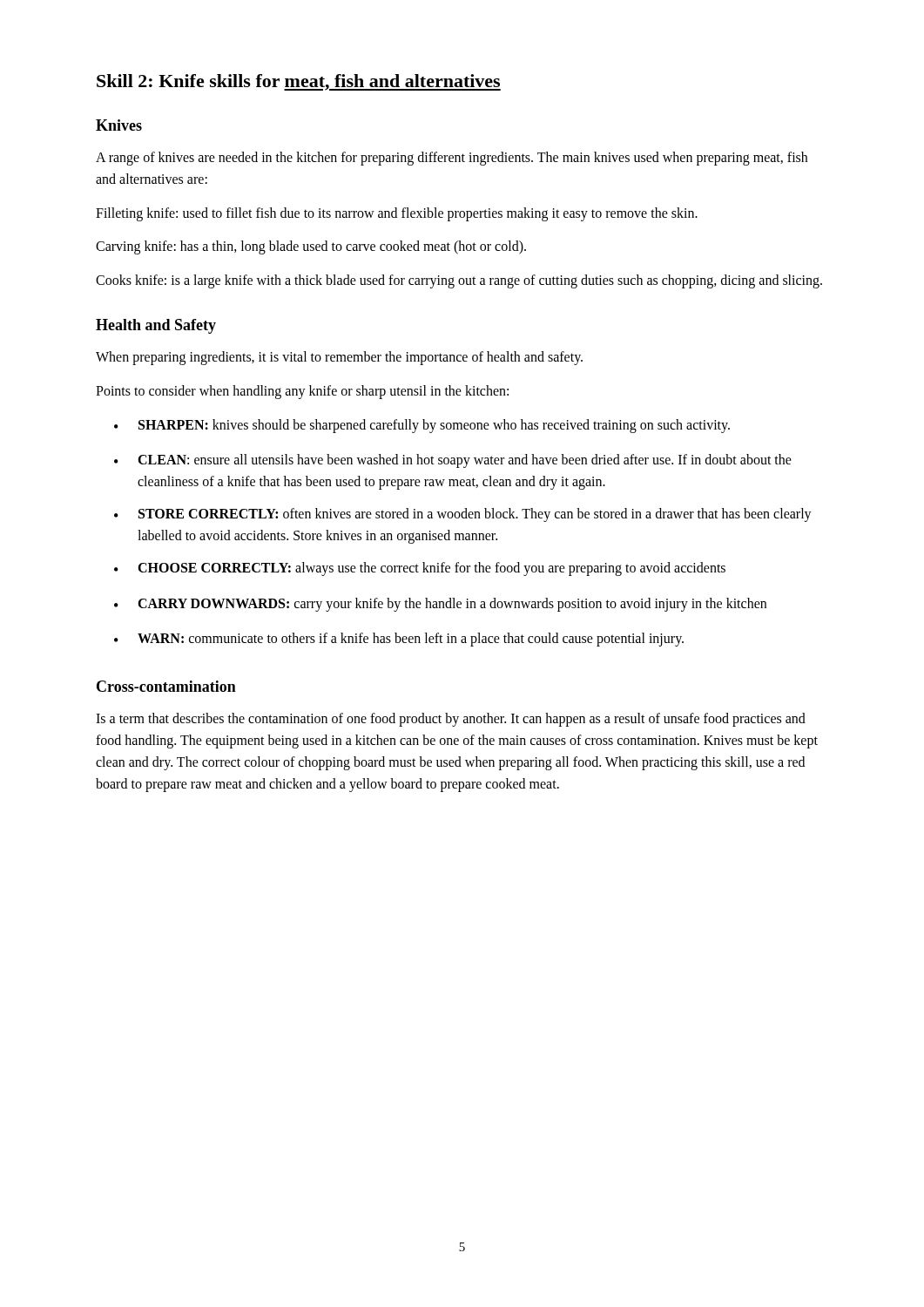Find the list item that reads "• CHOOSE CORRECTLY:"
The height and width of the screenshot is (1307, 924).
click(471, 570)
